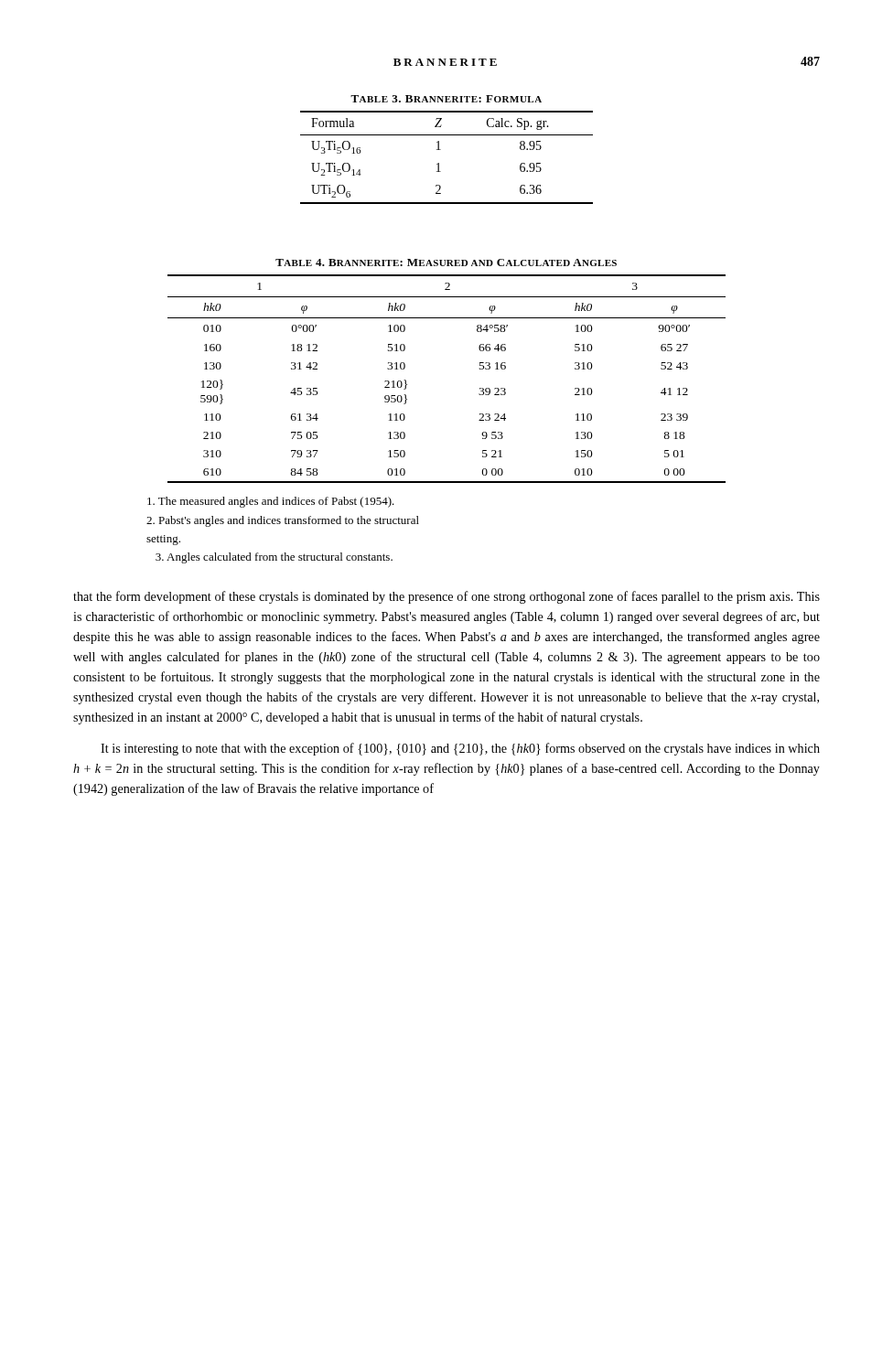
Task: Click on the element starting "The measured angles and indices of Pabst (1954)."
Action: tap(283, 529)
